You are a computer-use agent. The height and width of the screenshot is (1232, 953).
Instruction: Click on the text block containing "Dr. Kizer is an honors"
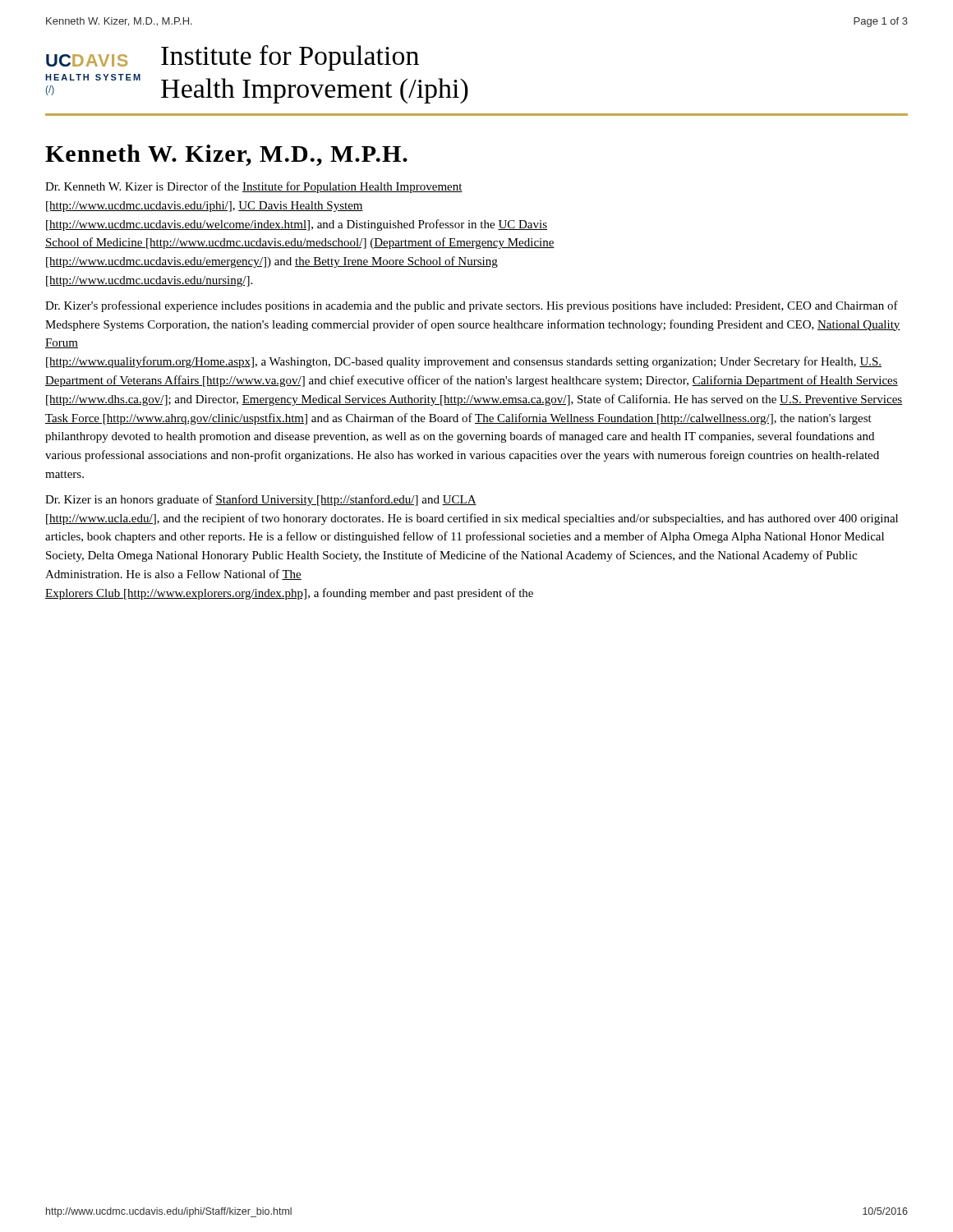pos(476,546)
